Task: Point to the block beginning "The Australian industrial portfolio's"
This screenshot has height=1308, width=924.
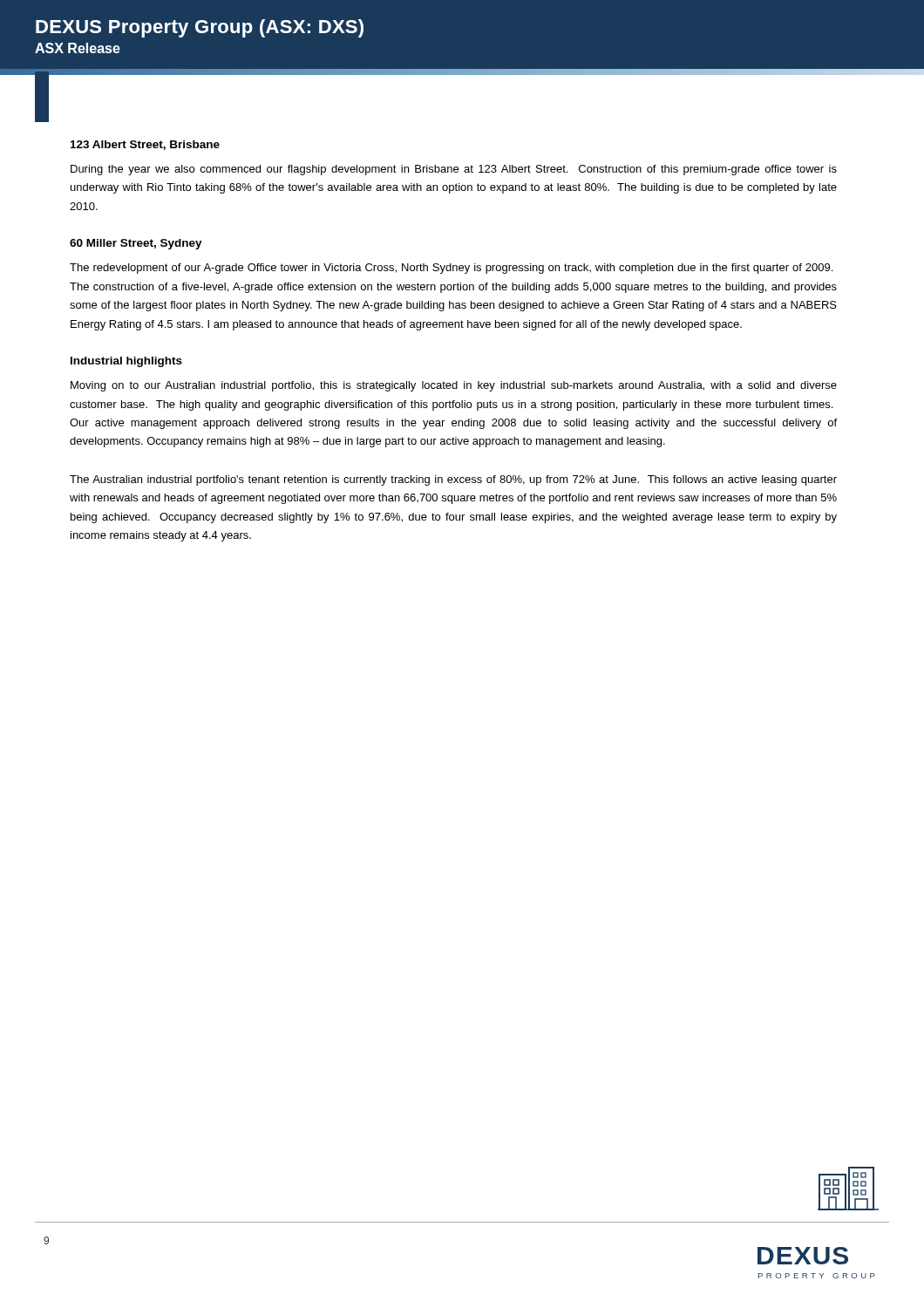Action: tap(453, 507)
